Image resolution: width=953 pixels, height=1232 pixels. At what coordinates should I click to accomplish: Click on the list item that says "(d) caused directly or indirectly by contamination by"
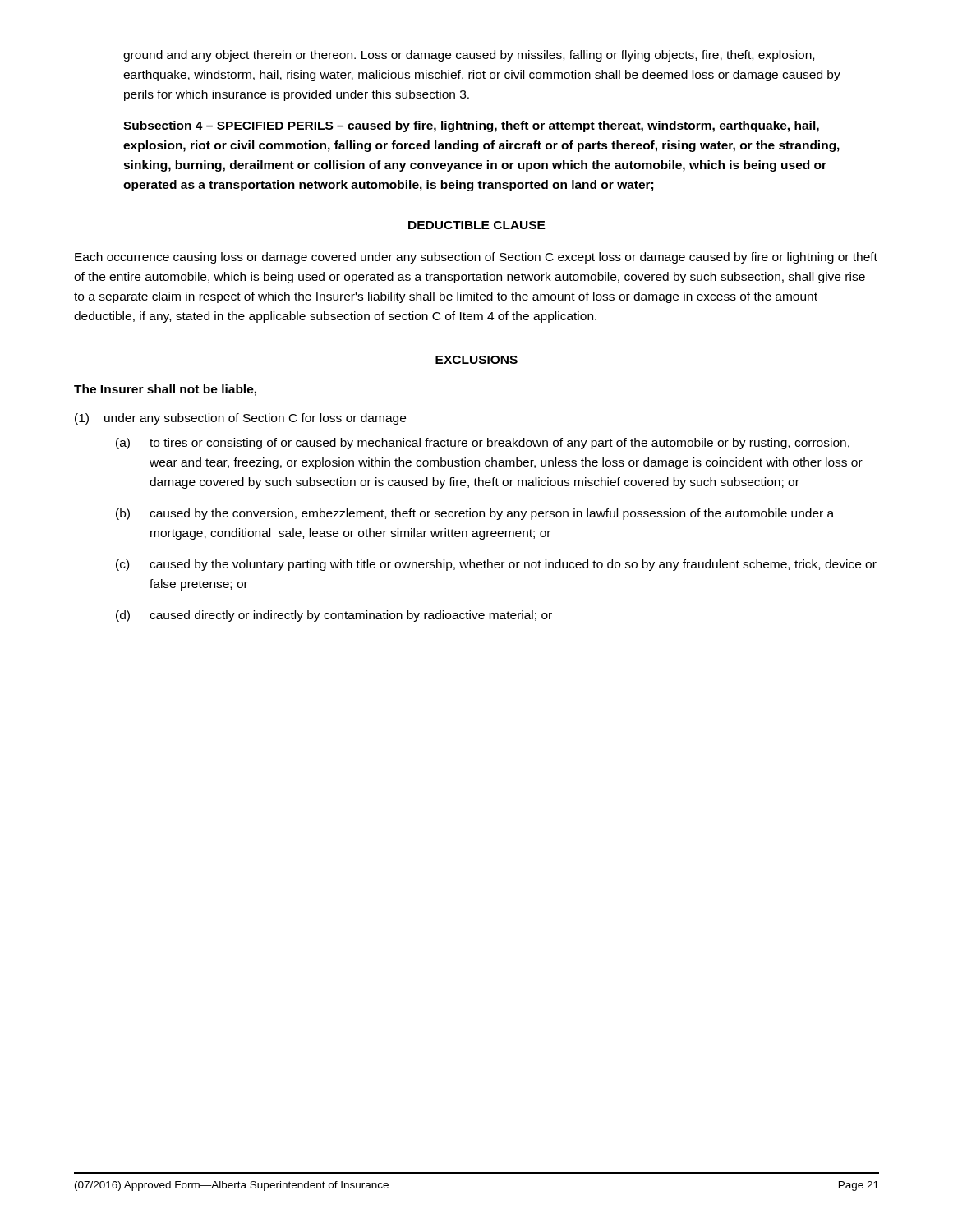click(334, 615)
